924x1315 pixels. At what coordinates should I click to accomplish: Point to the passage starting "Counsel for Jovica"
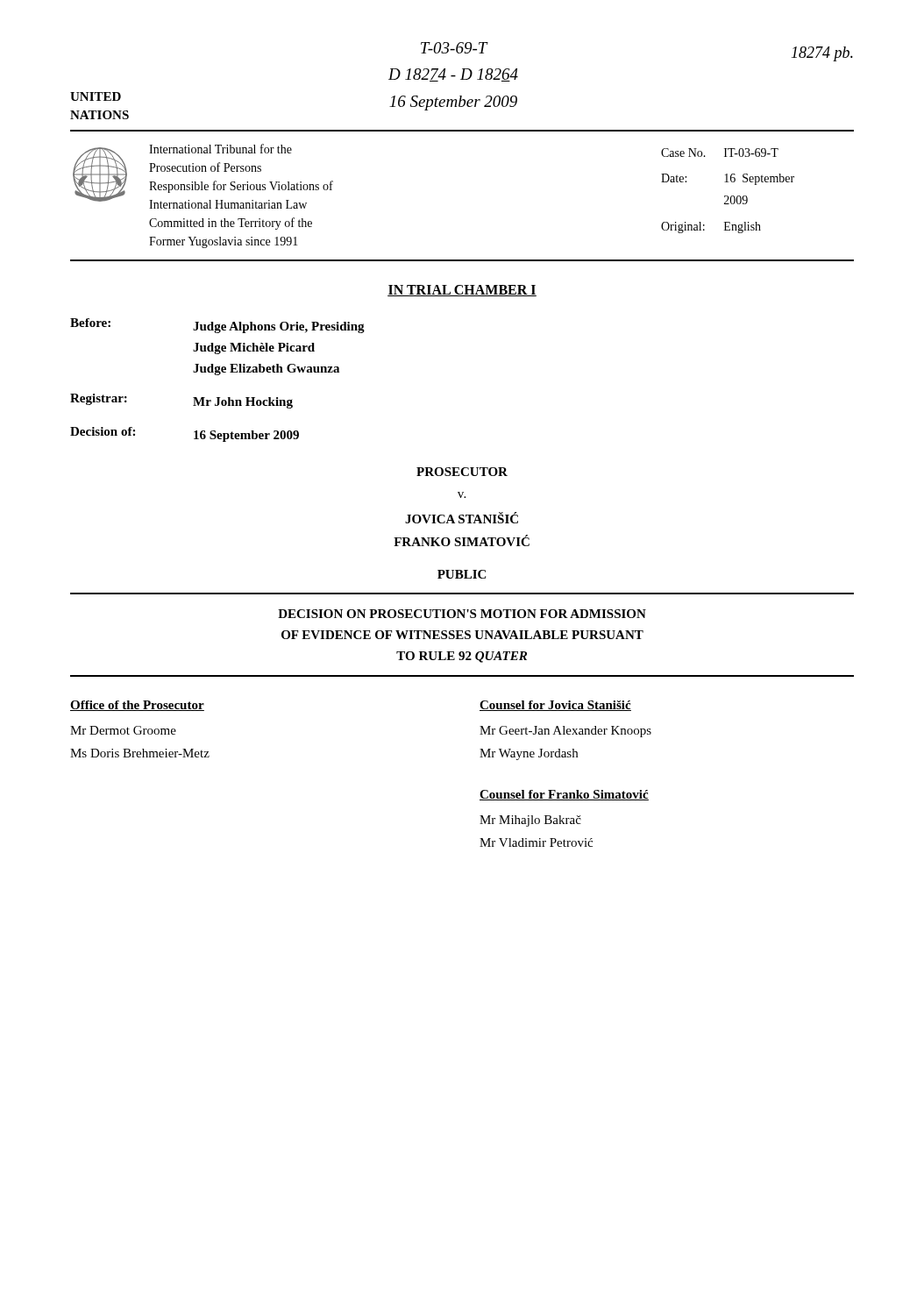coord(555,706)
